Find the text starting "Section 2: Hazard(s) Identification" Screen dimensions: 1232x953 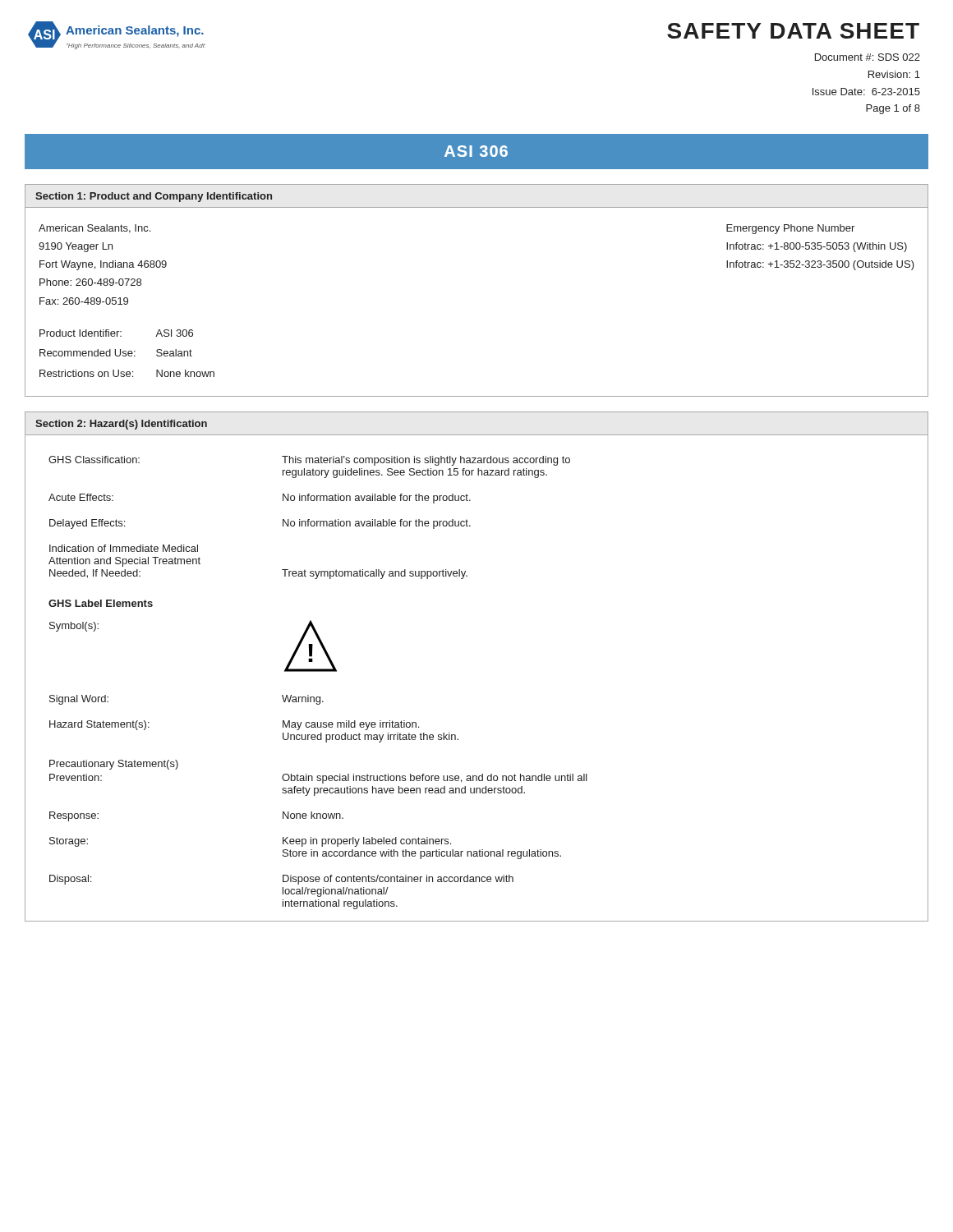point(121,423)
